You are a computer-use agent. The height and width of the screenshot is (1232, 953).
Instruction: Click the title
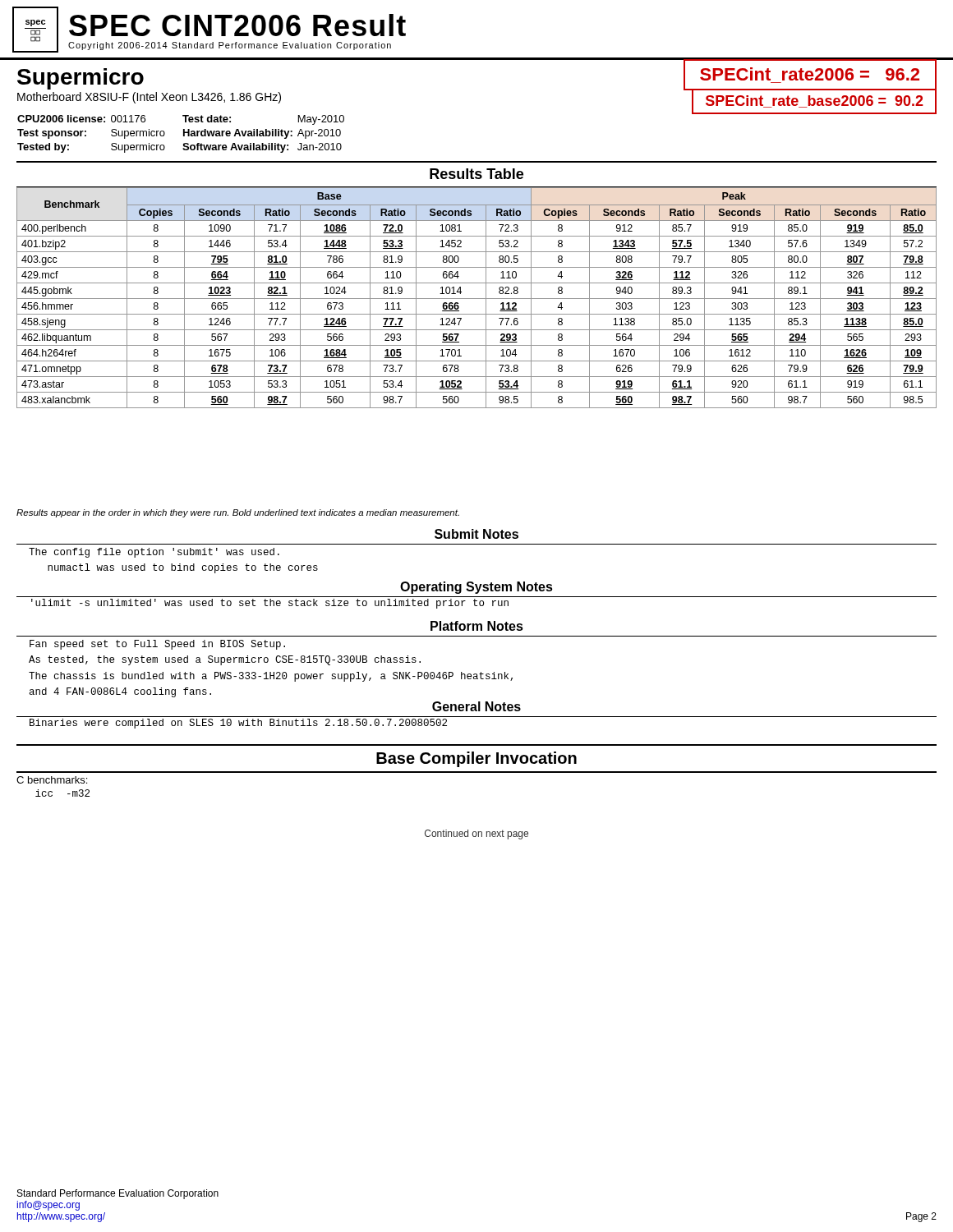(80, 77)
